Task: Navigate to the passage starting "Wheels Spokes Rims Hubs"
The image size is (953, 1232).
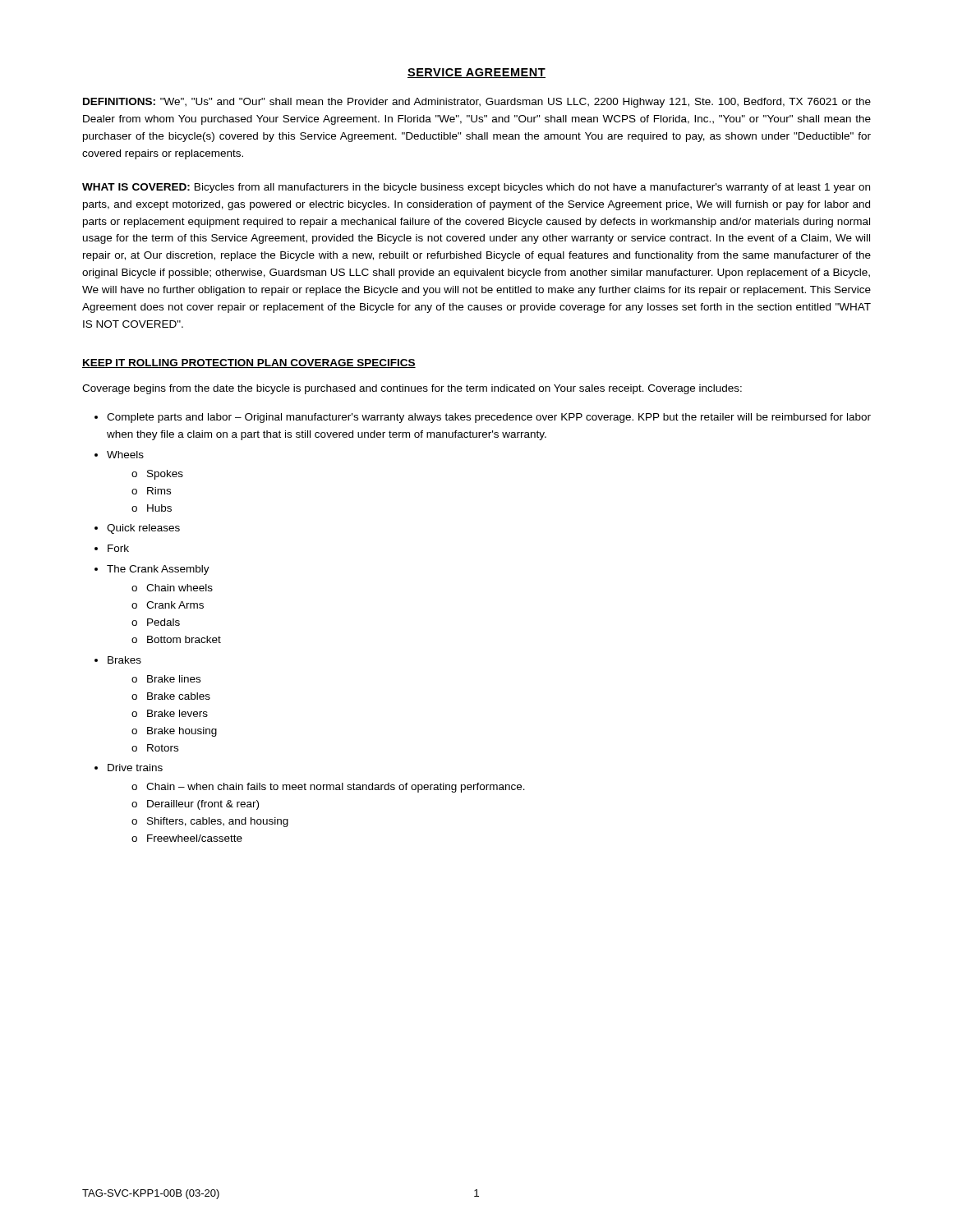Action: [125, 455]
